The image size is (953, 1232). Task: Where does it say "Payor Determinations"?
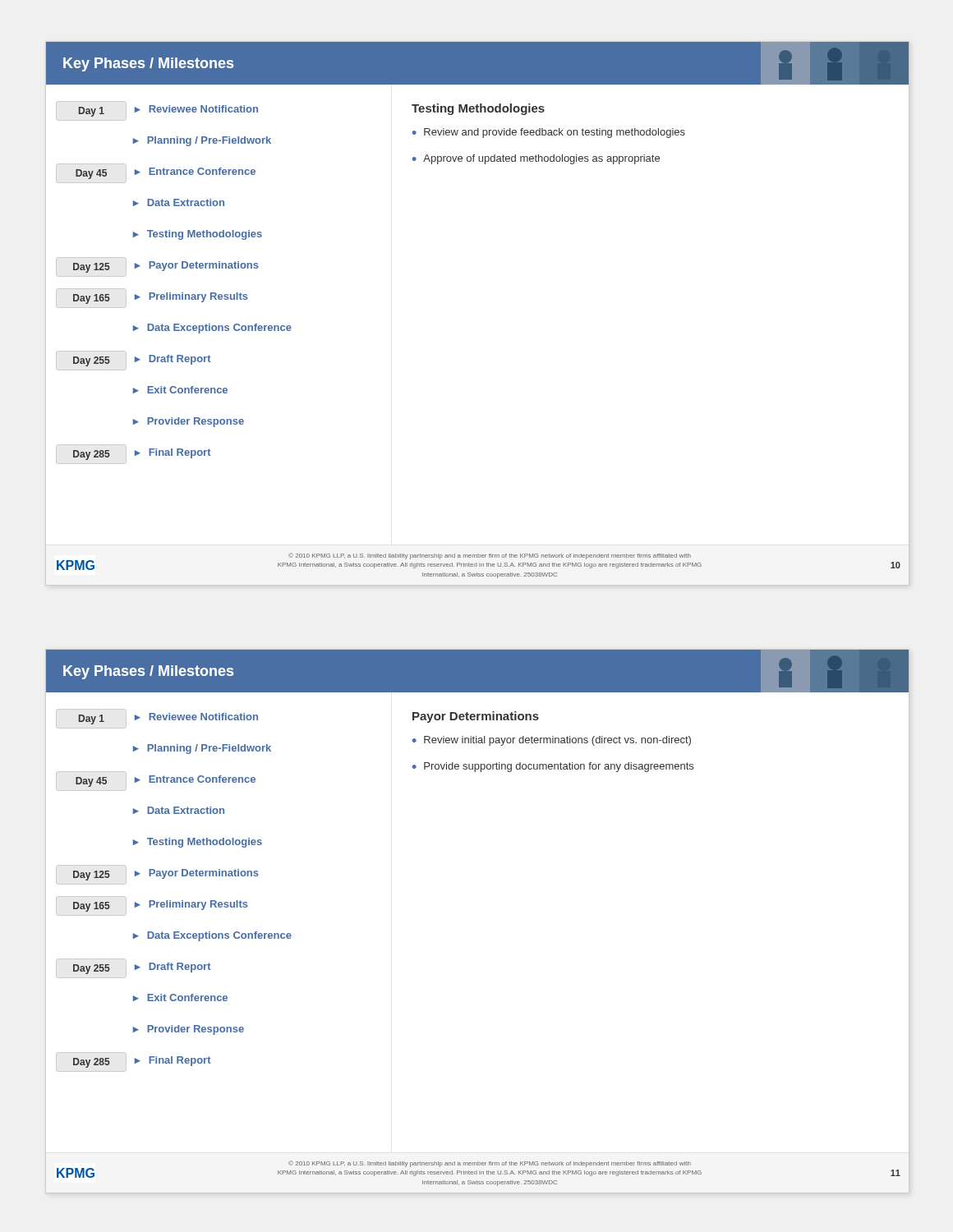tap(475, 716)
